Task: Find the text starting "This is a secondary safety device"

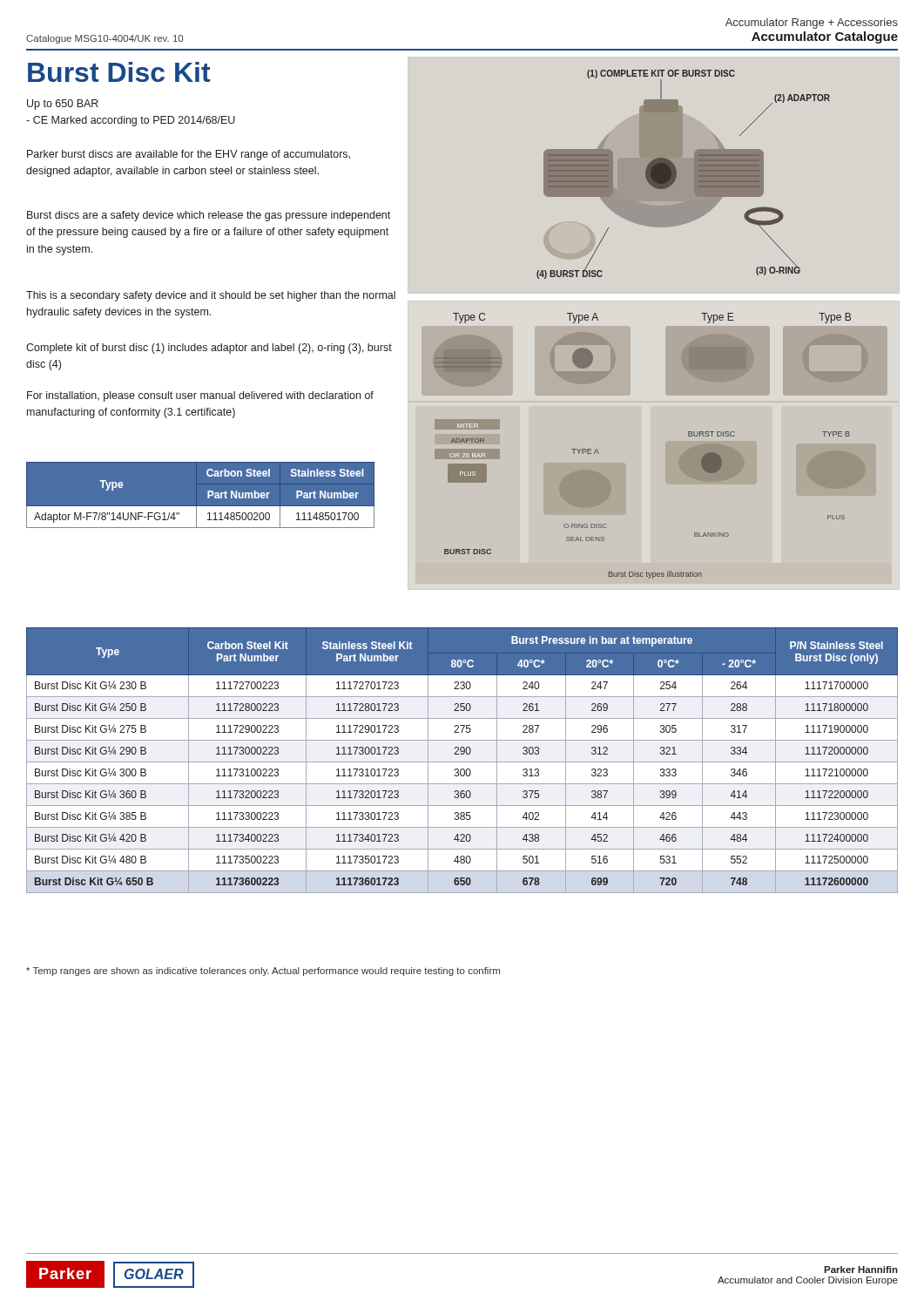Action: [x=211, y=304]
